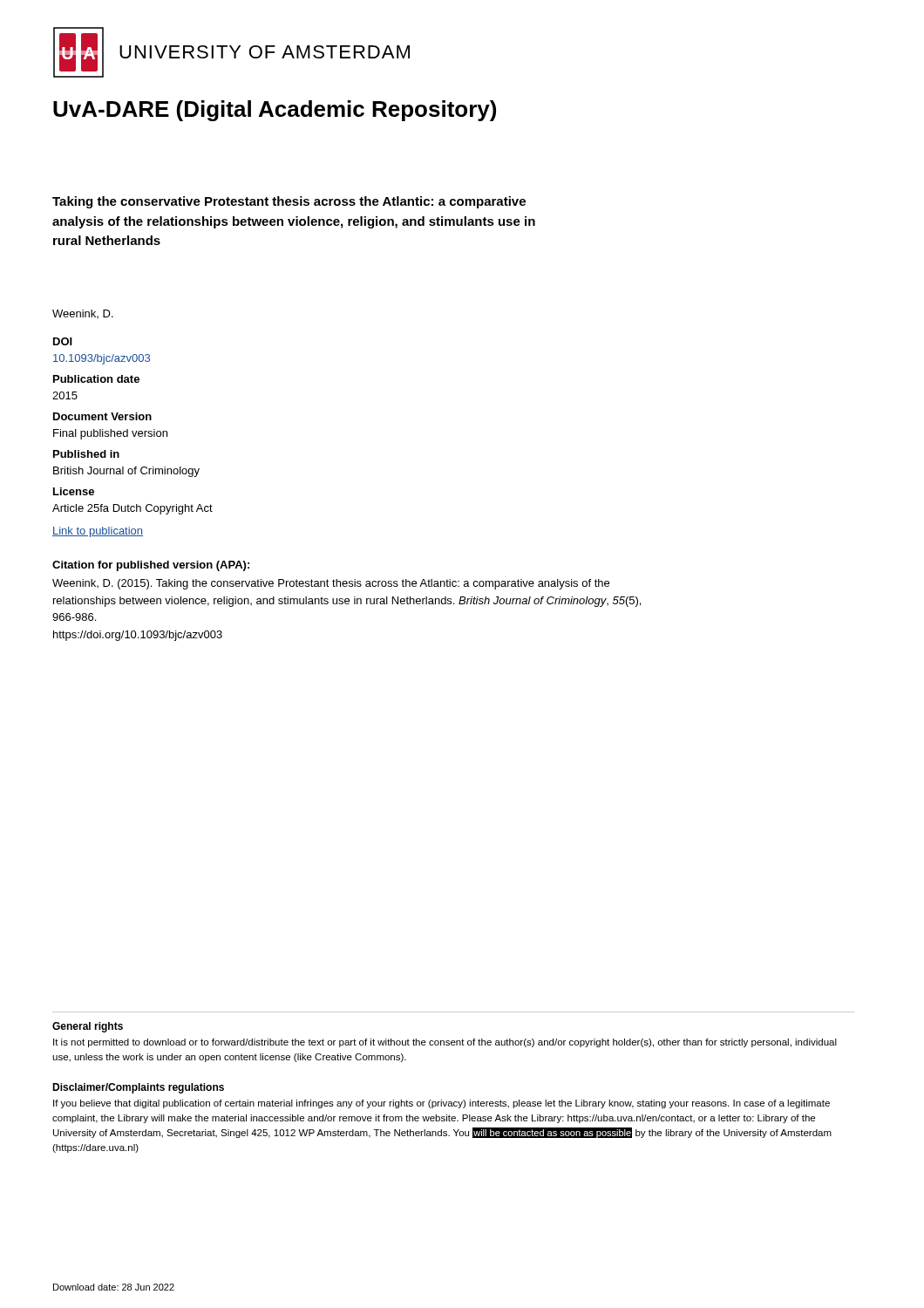The image size is (924, 1308).
Task: Locate the section header that opens with "General rights It is not permitted"
Action: click(453, 1043)
